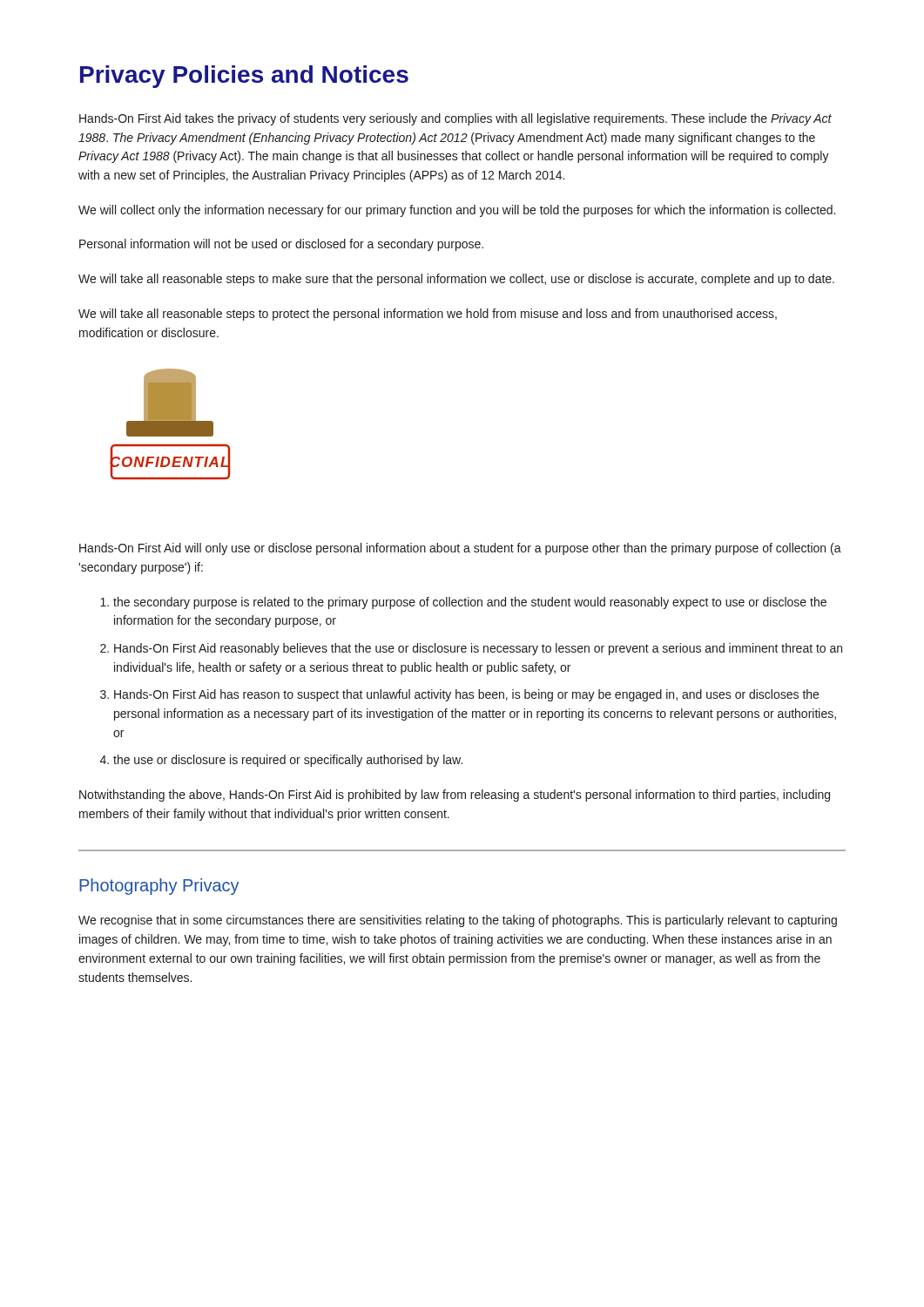The width and height of the screenshot is (924, 1307).
Task: Find the block on this page that starts "Personal information will not be"
Action: pos(462,245)
